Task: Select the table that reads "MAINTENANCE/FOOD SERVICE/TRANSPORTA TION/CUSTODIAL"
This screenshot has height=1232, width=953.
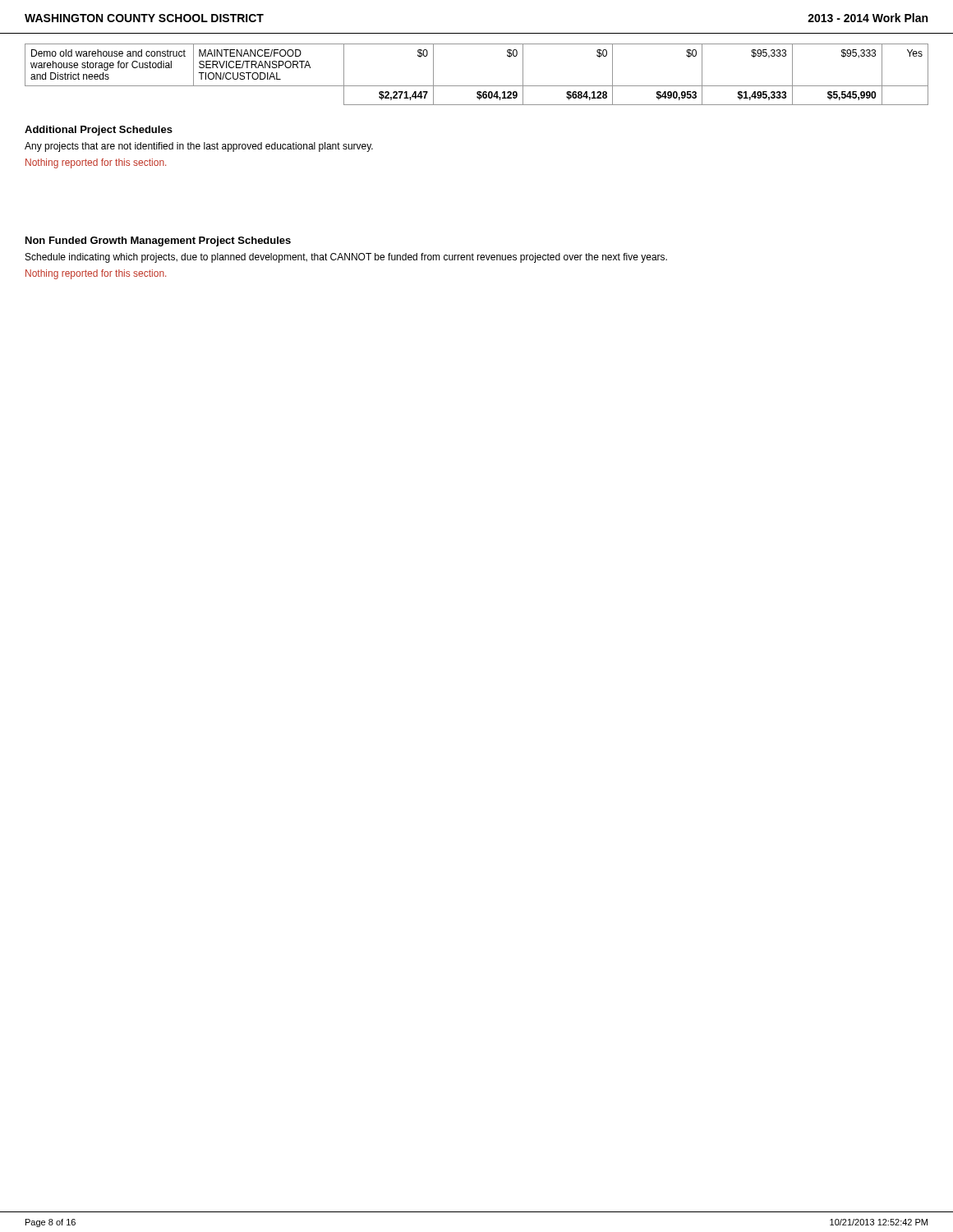Action: tap(476, 74)
